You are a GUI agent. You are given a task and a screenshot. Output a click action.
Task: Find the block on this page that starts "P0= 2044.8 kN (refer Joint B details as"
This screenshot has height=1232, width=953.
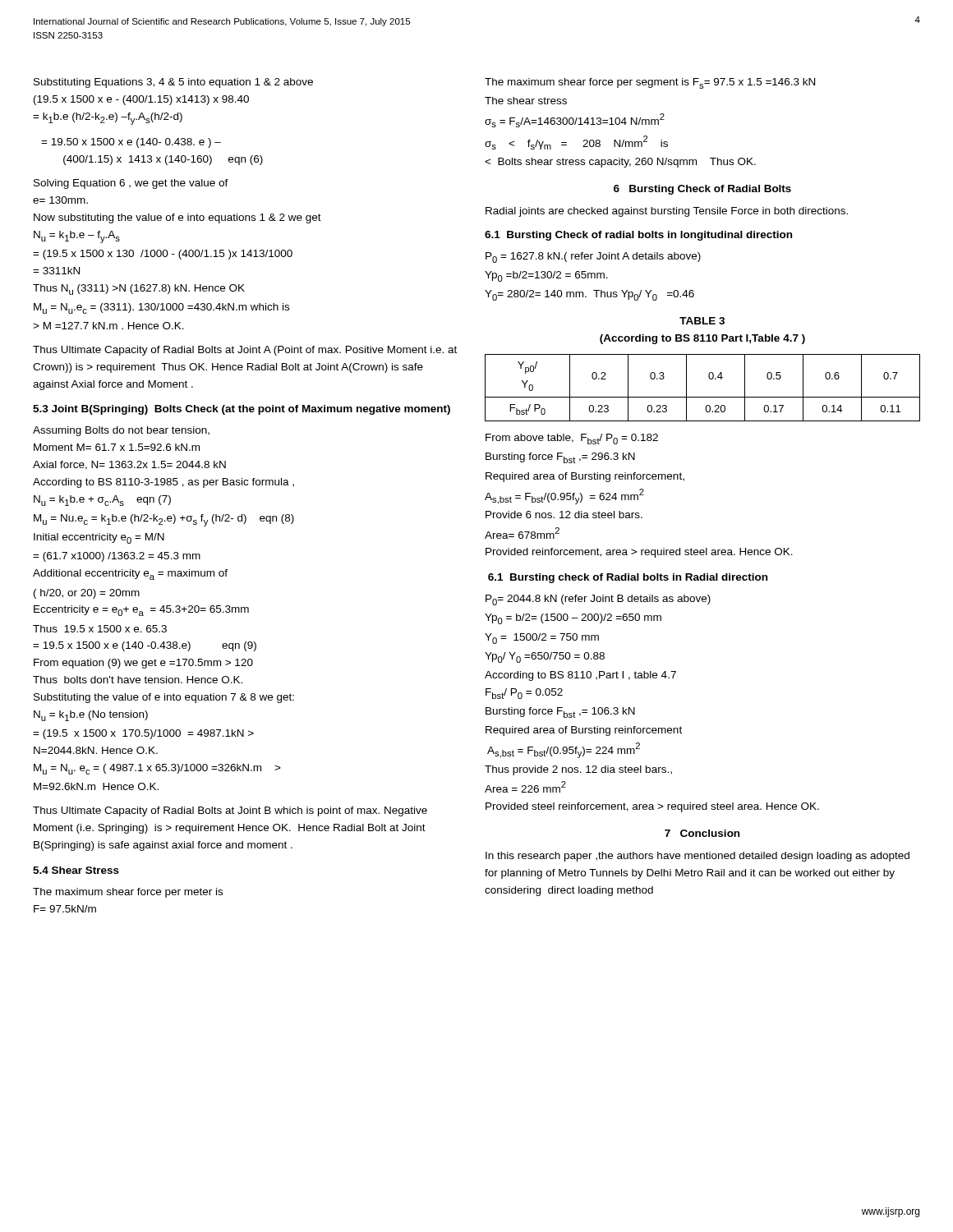coord(598,600)
